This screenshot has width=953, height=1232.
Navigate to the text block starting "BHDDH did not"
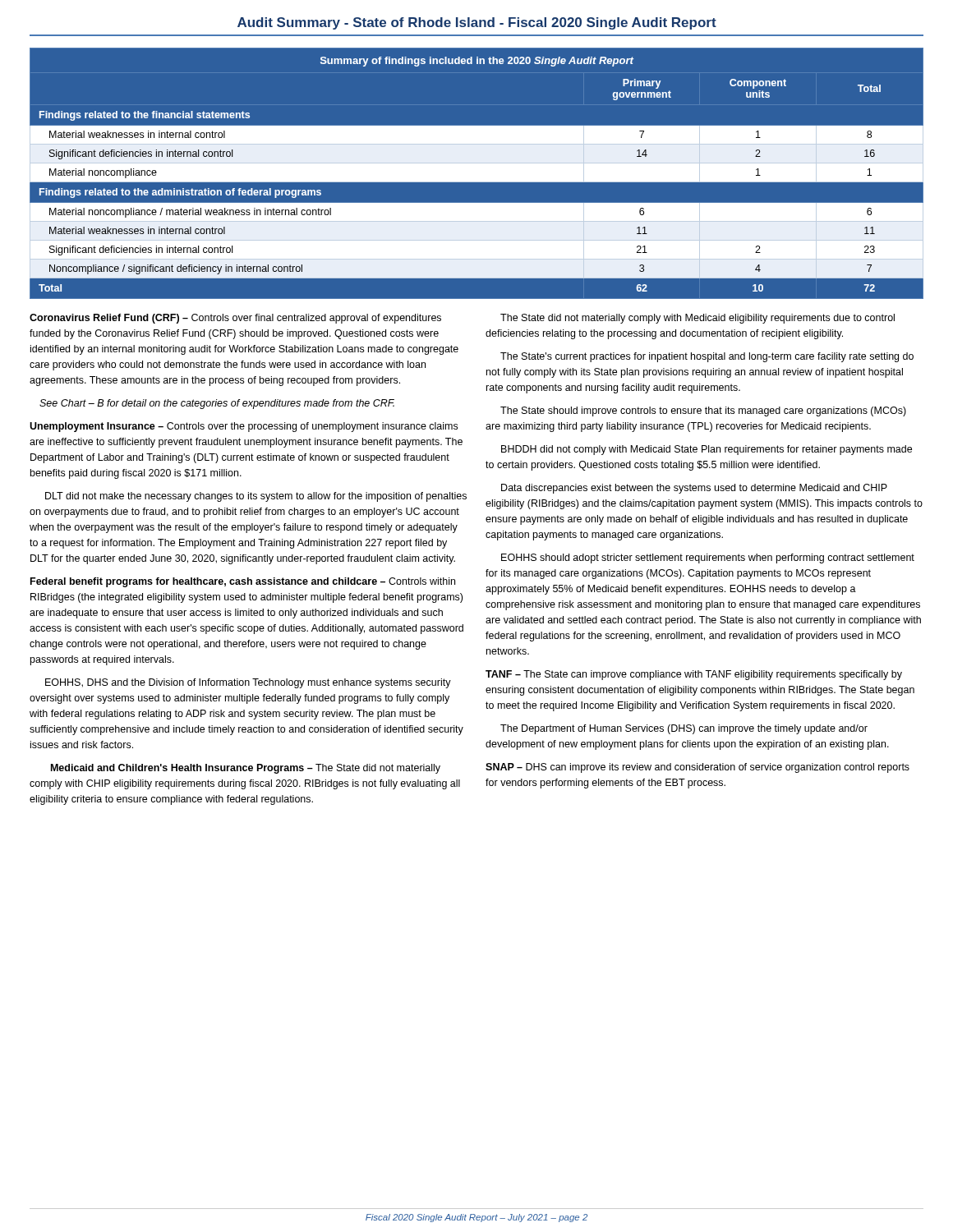click(x=699, y=457)
